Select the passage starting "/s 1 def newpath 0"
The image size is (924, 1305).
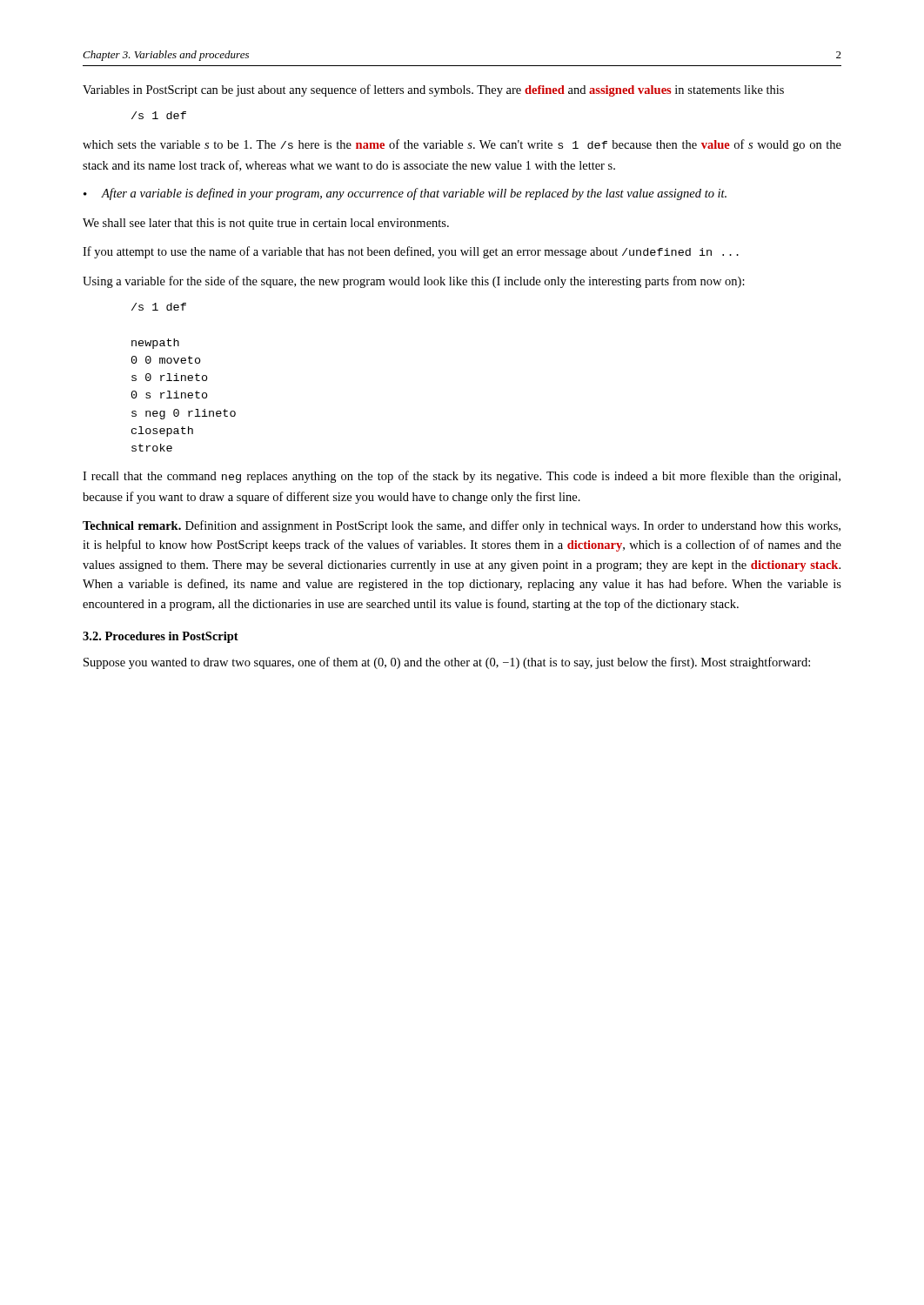[183, 378]
